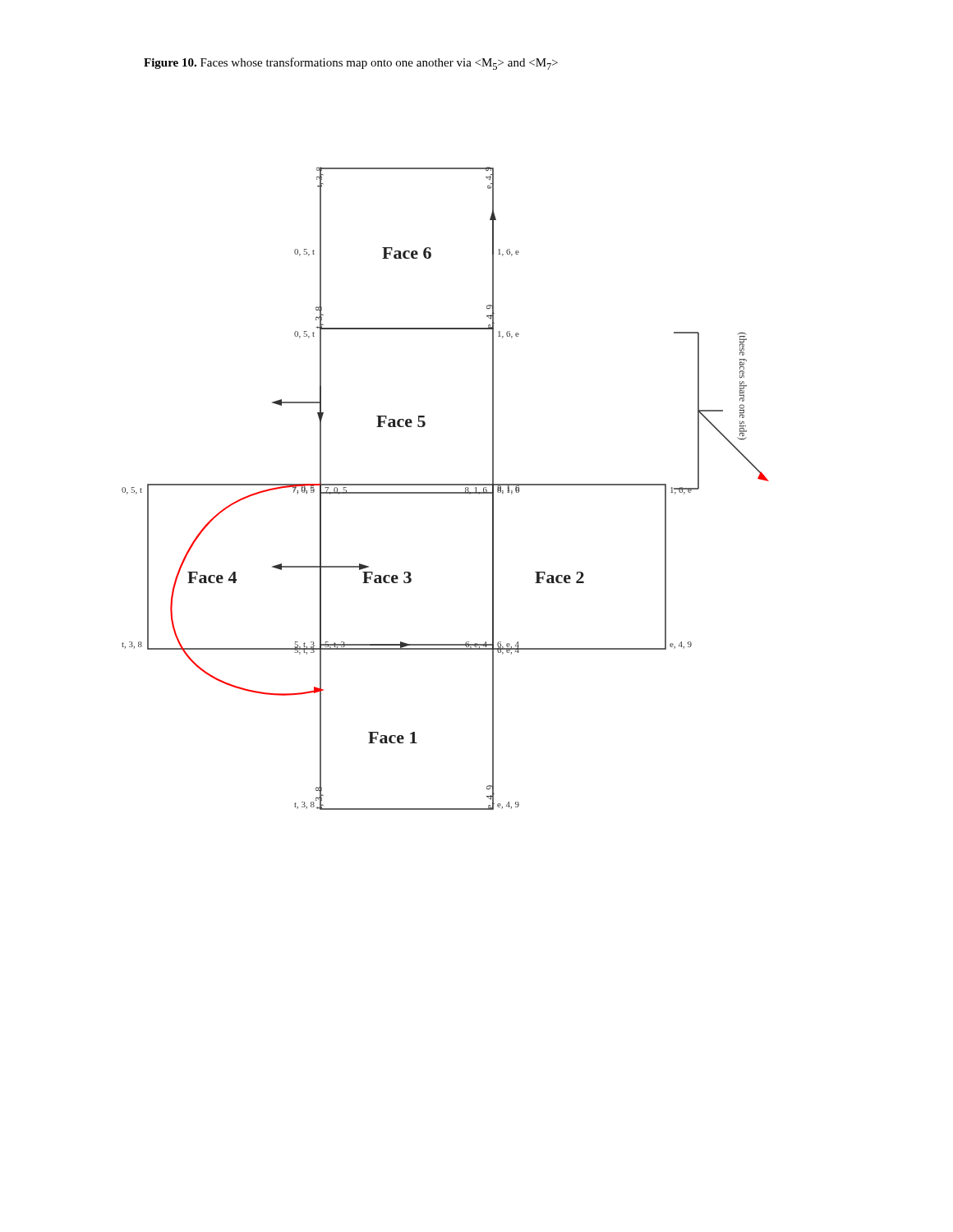Find the caption with the text "Figure 10. Faces whose transformations"

tap(351, 64)
